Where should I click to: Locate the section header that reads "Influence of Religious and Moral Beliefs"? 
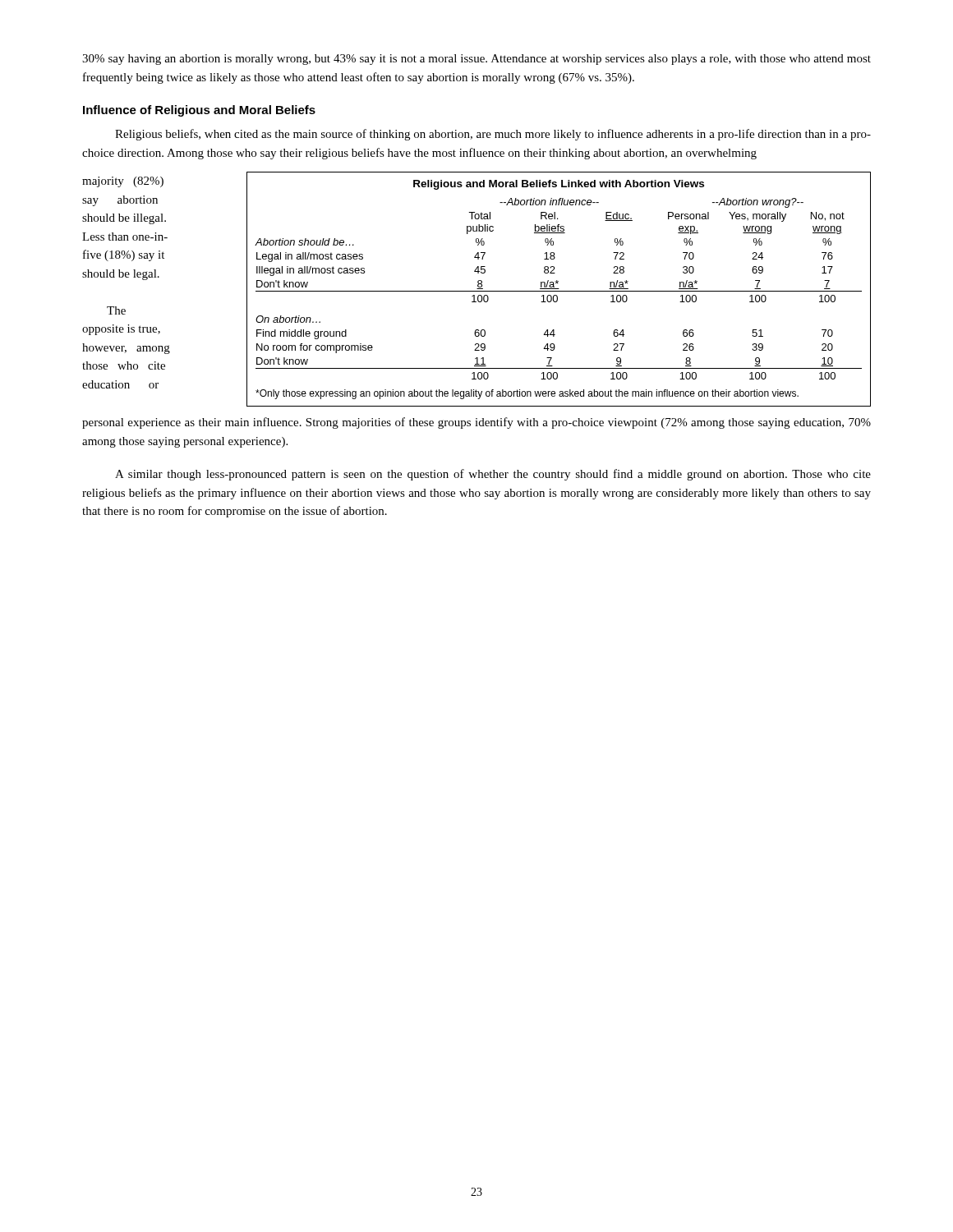[199, 110]
